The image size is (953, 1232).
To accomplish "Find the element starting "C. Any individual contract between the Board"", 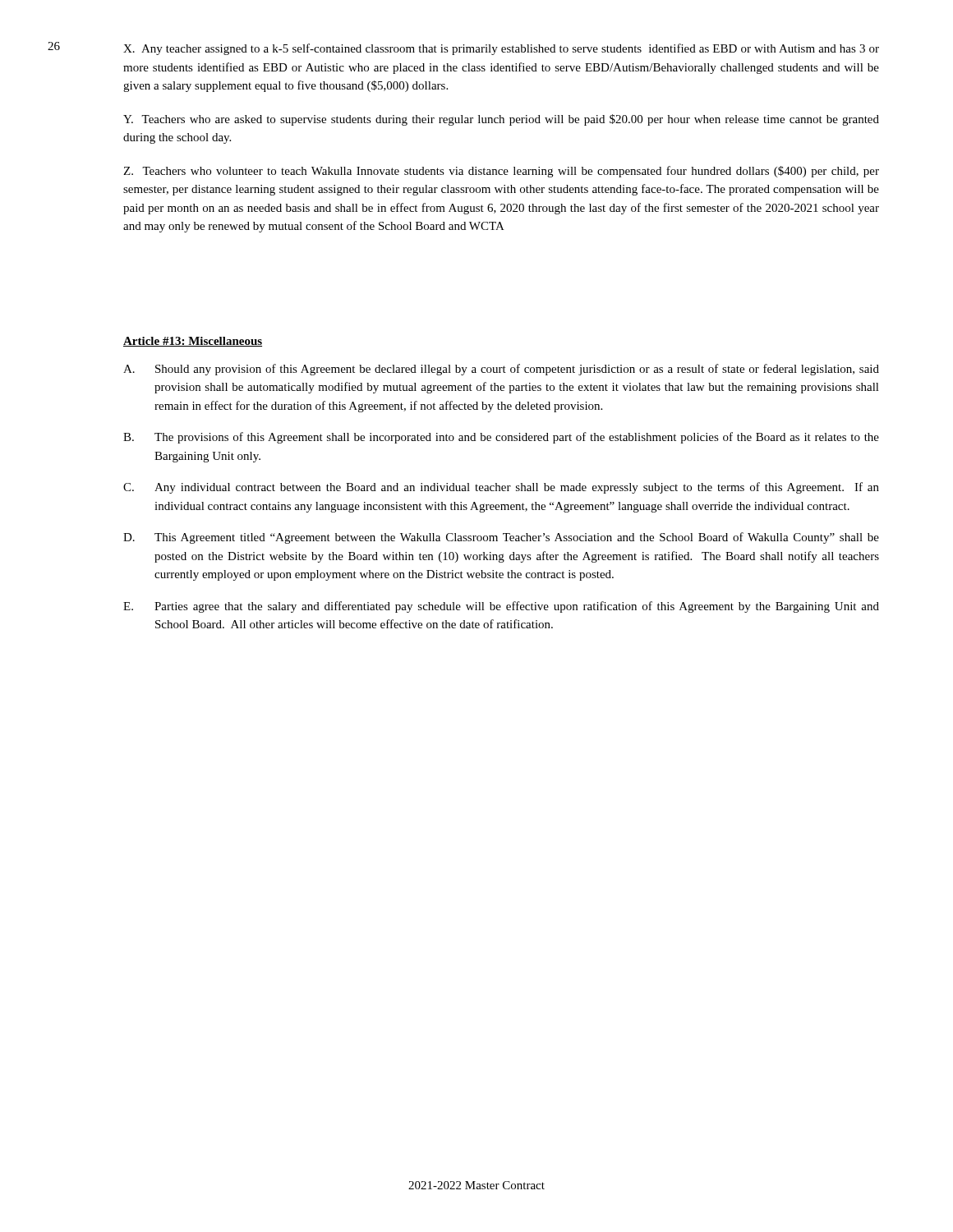I will click(501, 496).
